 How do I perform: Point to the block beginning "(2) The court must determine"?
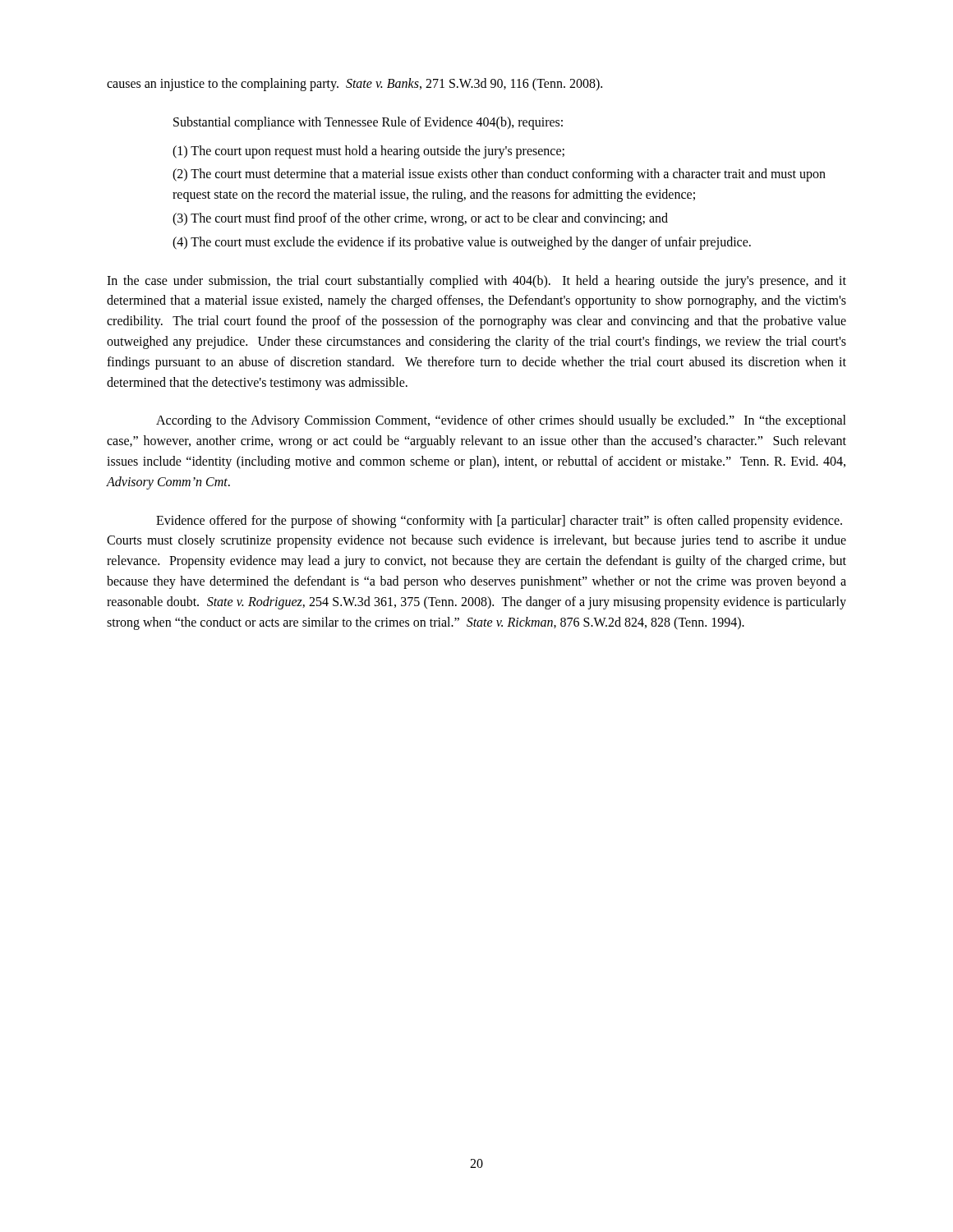(x=499, y=184)
